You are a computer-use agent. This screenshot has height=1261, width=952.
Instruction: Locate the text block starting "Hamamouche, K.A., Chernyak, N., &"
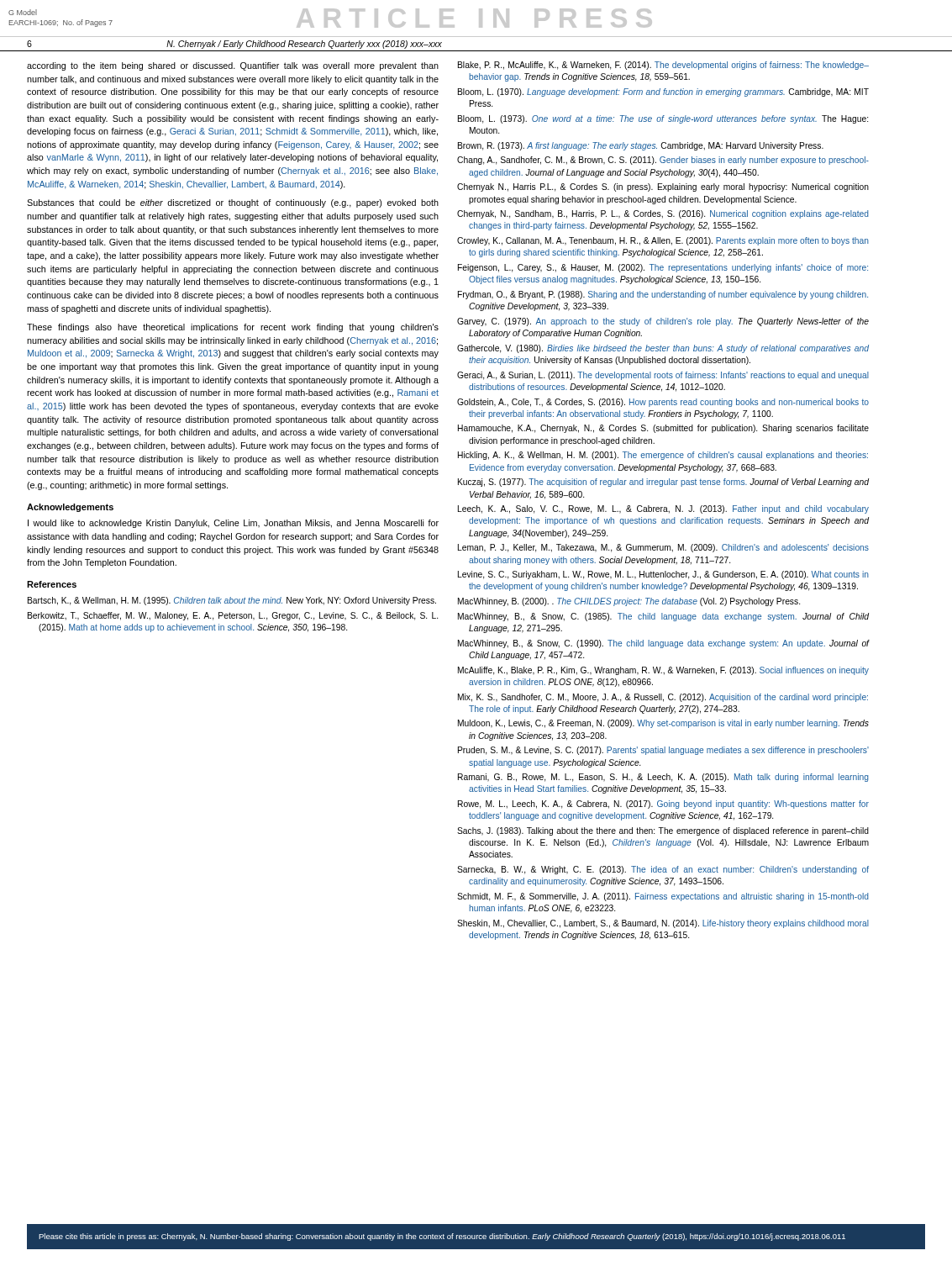click(663, 435)
